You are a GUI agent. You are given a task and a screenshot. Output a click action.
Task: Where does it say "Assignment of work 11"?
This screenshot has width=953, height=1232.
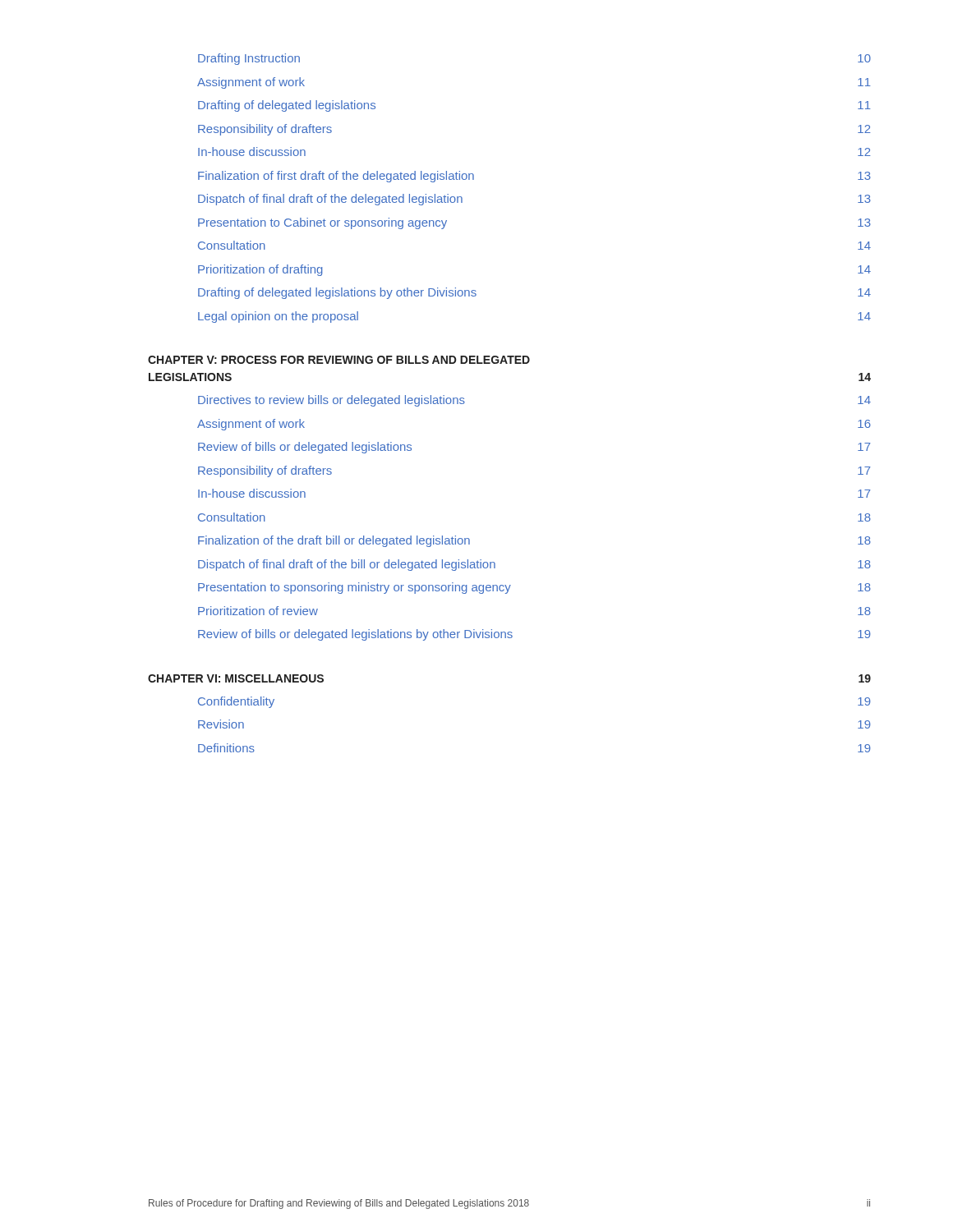click(x=248, y=83)
